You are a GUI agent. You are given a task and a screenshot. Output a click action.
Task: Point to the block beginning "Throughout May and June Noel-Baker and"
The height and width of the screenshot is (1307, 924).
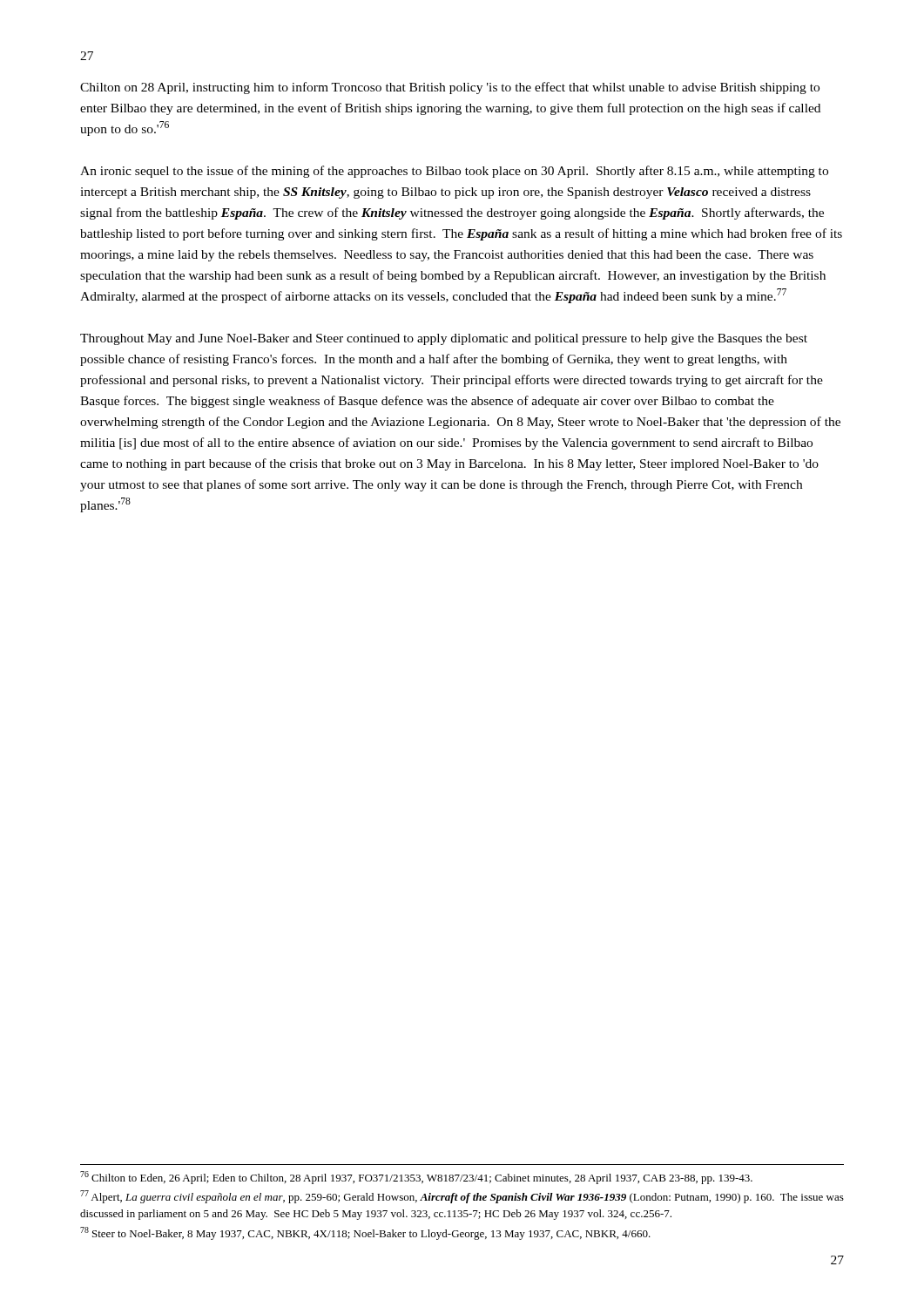pyautogui.click(x=461, y=422)
